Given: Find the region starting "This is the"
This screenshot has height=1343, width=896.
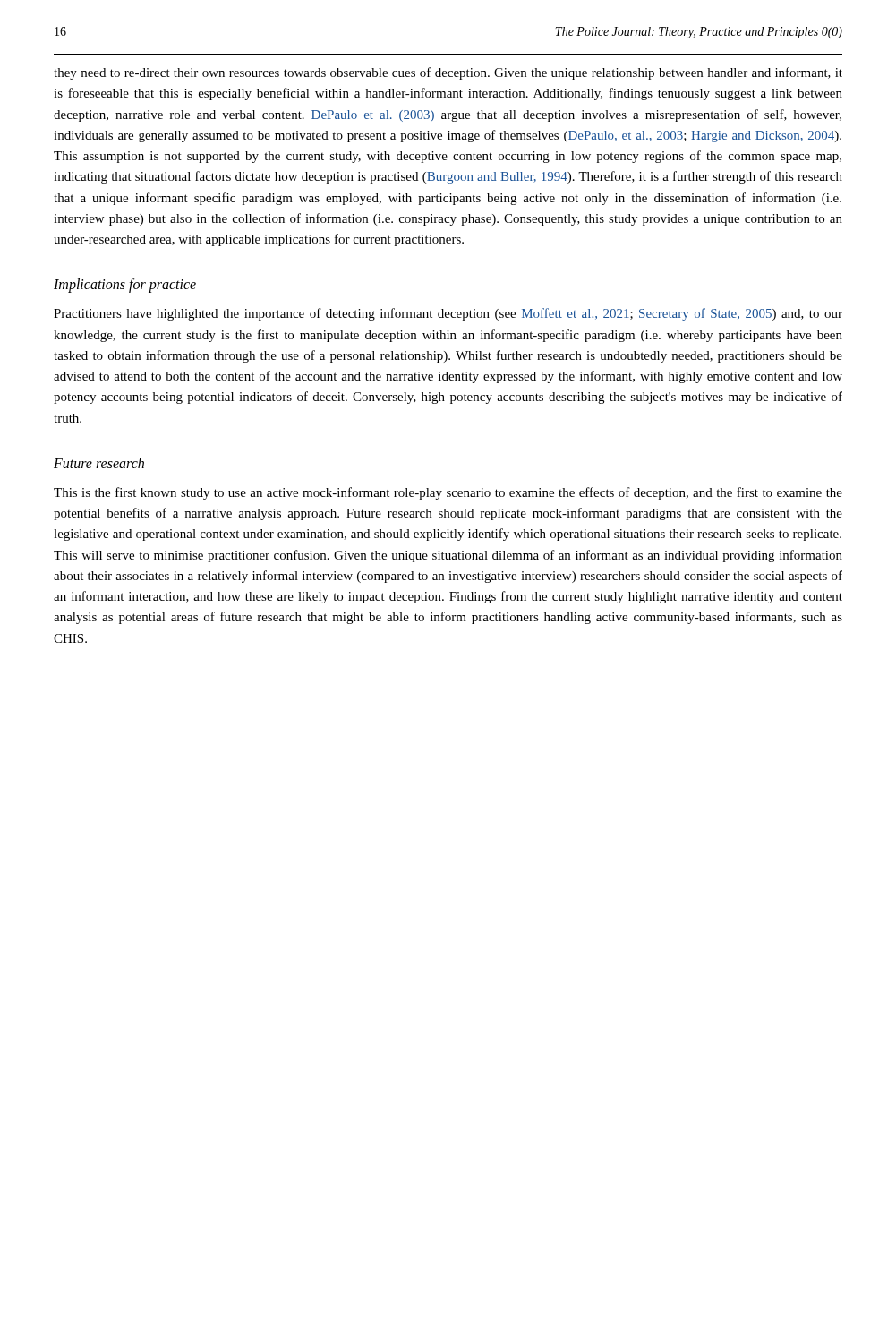Looking at the screenshot, I should pos(448,566).
